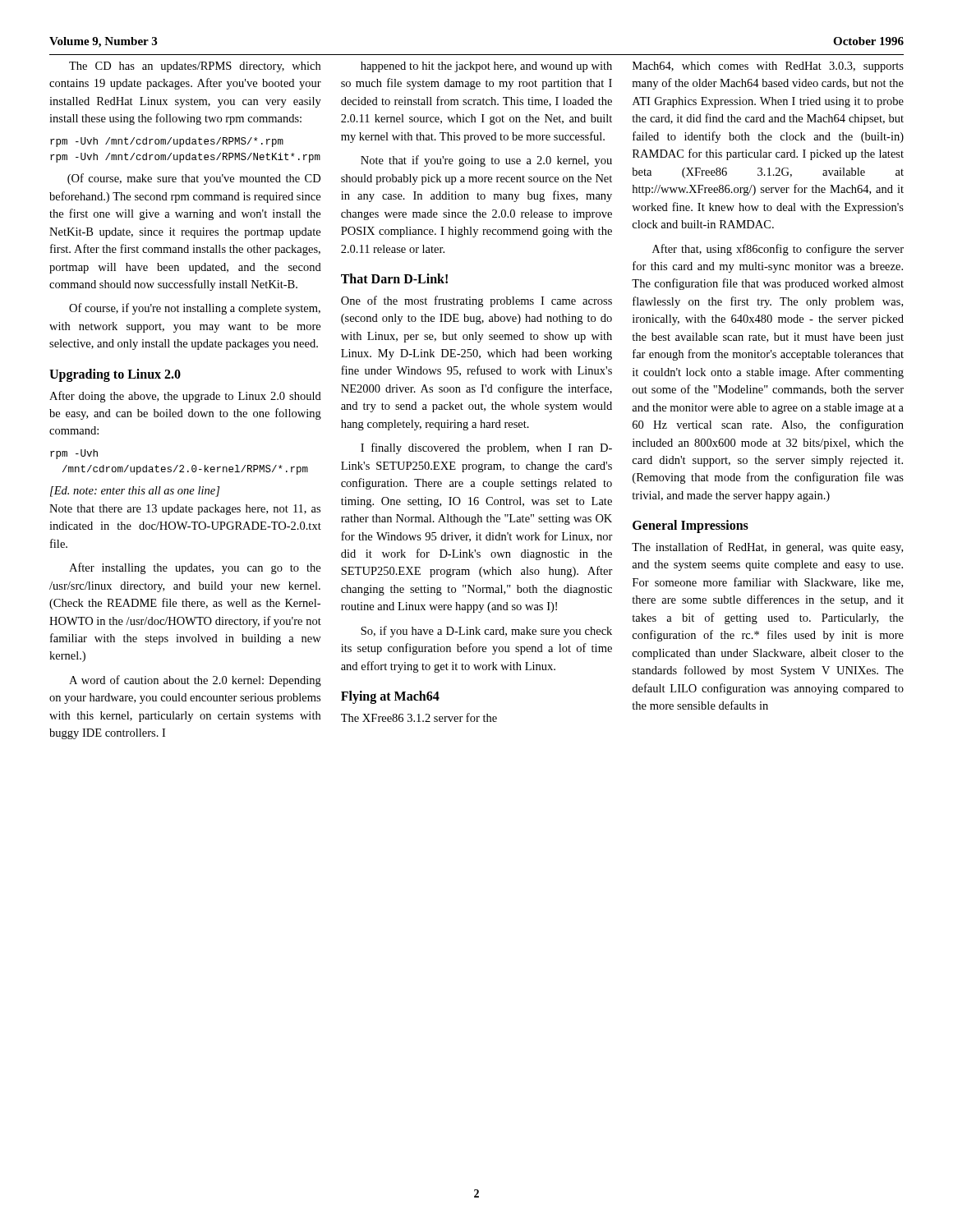Locate the text block starting "rpm -Uvh /mnt/cdrom/updates/RPMS/*.rpmrpm -Uvh"
The height and width of the screenshot is (1232, 953).
185,150
